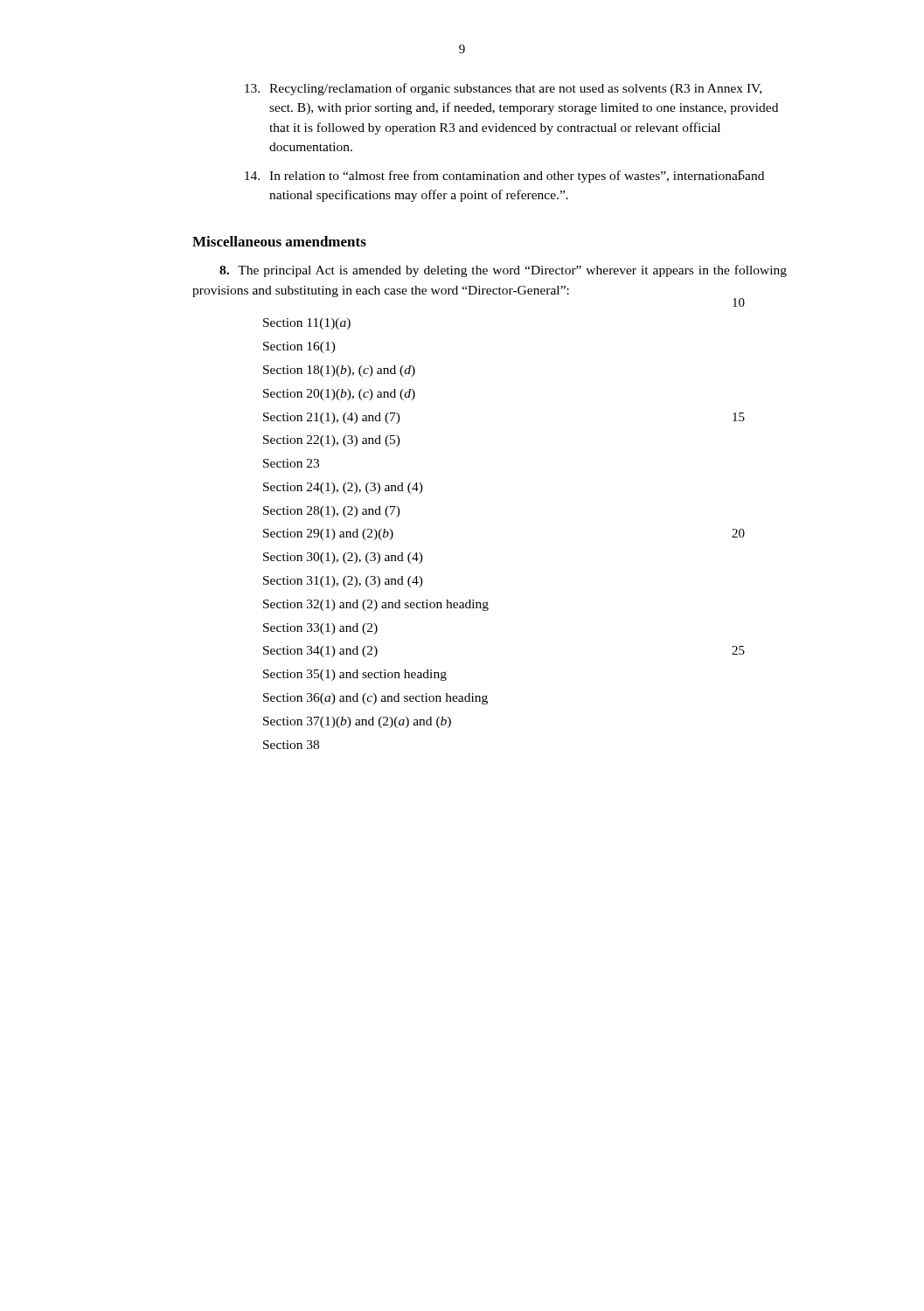The image size is (924, 1311).
Task: Point to the region starting "Section 34(1) and (2)25"
Action: (315, 651)
